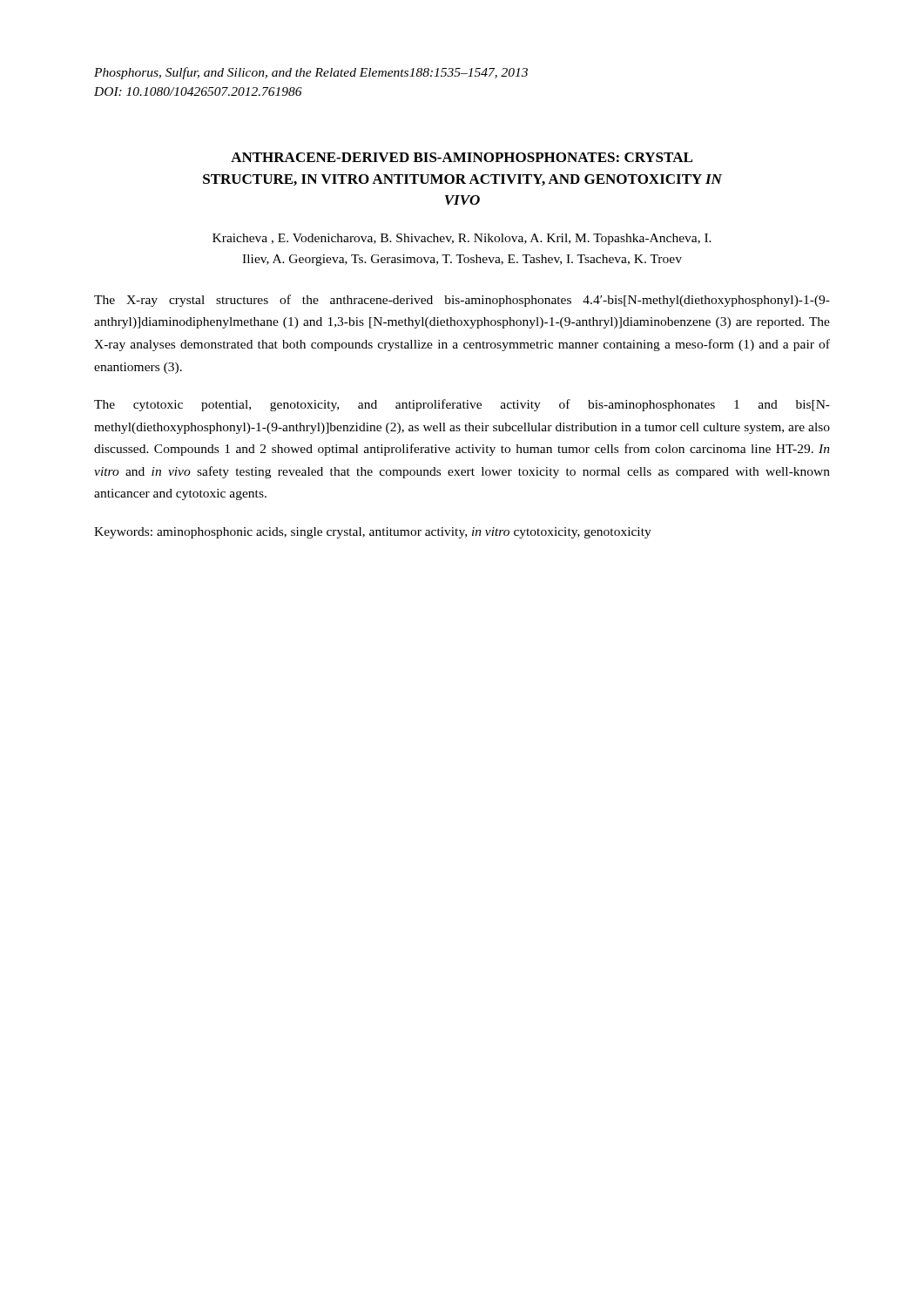The image size is (924, 1307).
Task: Find the text block starting "Kraicheva , E. Vodenicharova, B. Shivachev, R."
Action: tap(462, 248)
